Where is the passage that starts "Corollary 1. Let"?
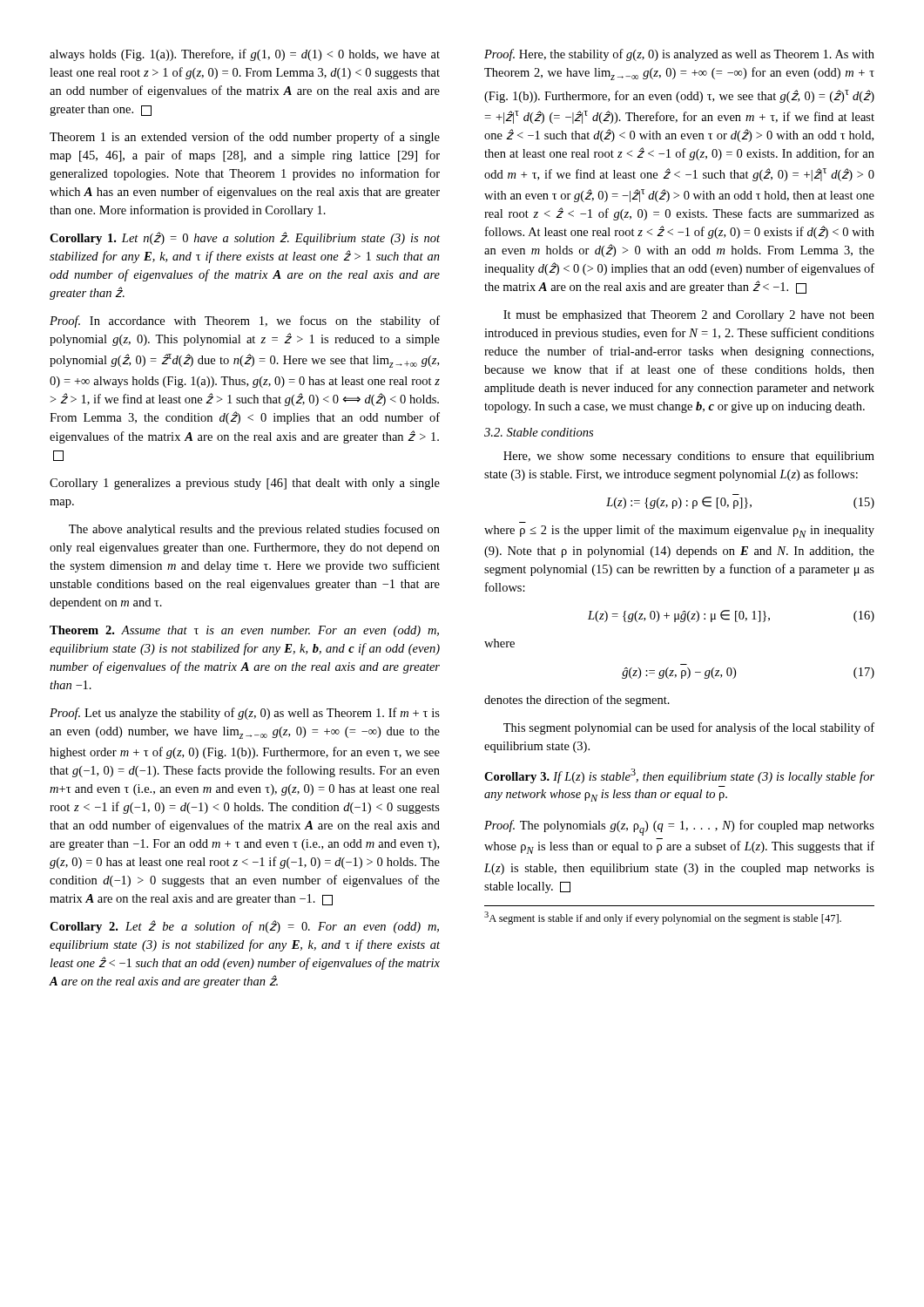The image size is (924, 1307). 245,266
